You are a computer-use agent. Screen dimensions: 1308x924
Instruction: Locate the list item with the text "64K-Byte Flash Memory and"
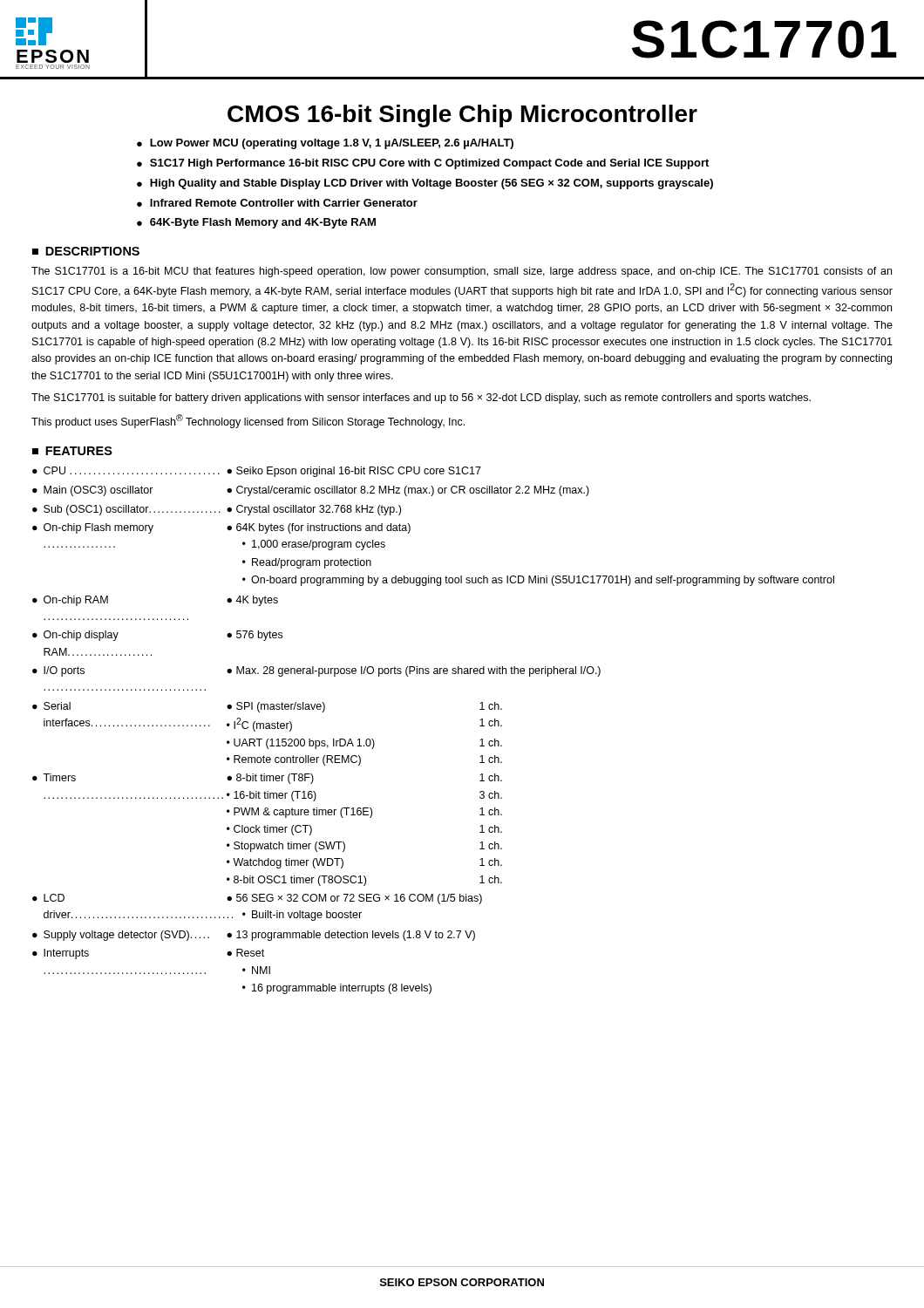click(263, 223)
